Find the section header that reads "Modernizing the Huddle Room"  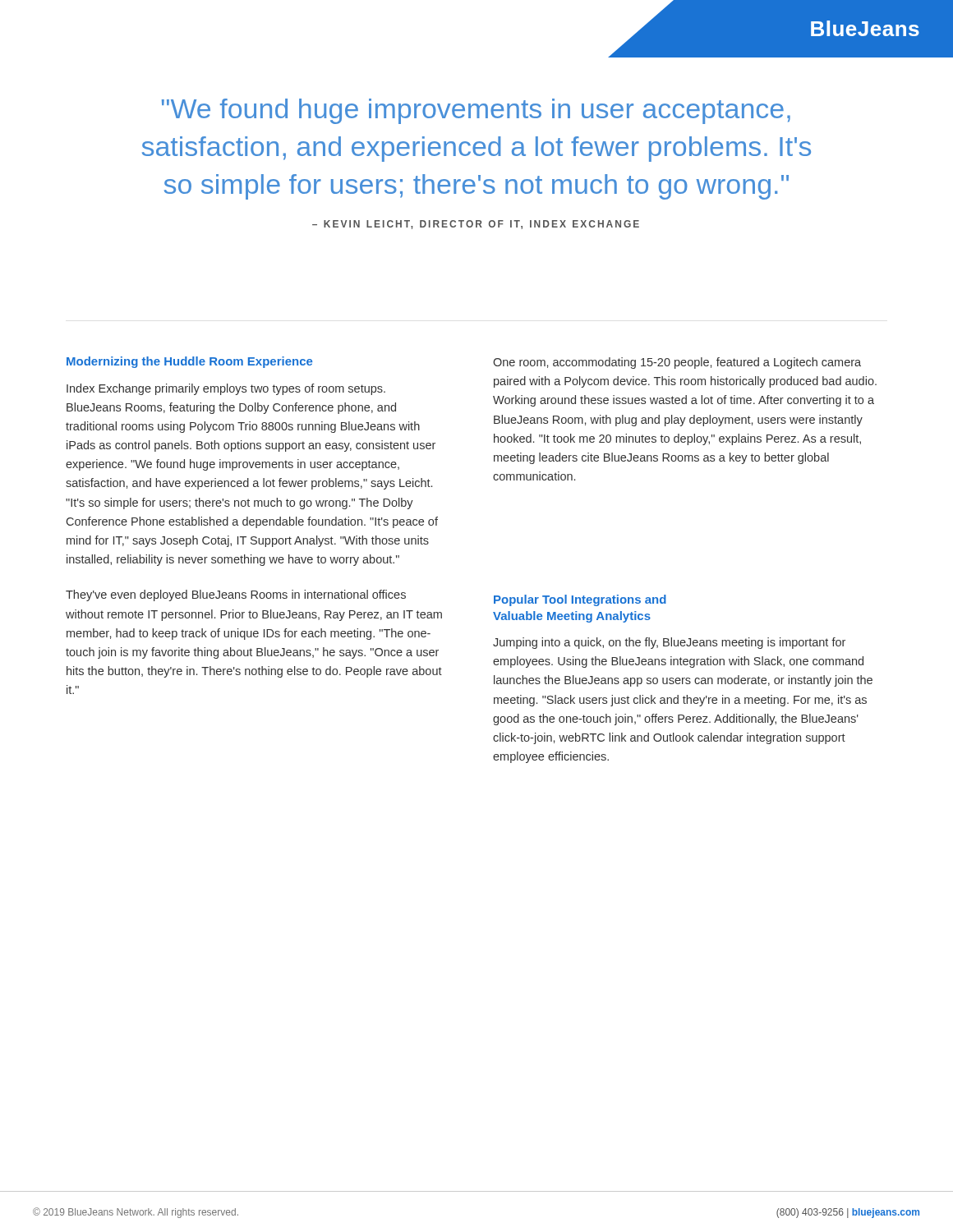click(x=255, y=361)
